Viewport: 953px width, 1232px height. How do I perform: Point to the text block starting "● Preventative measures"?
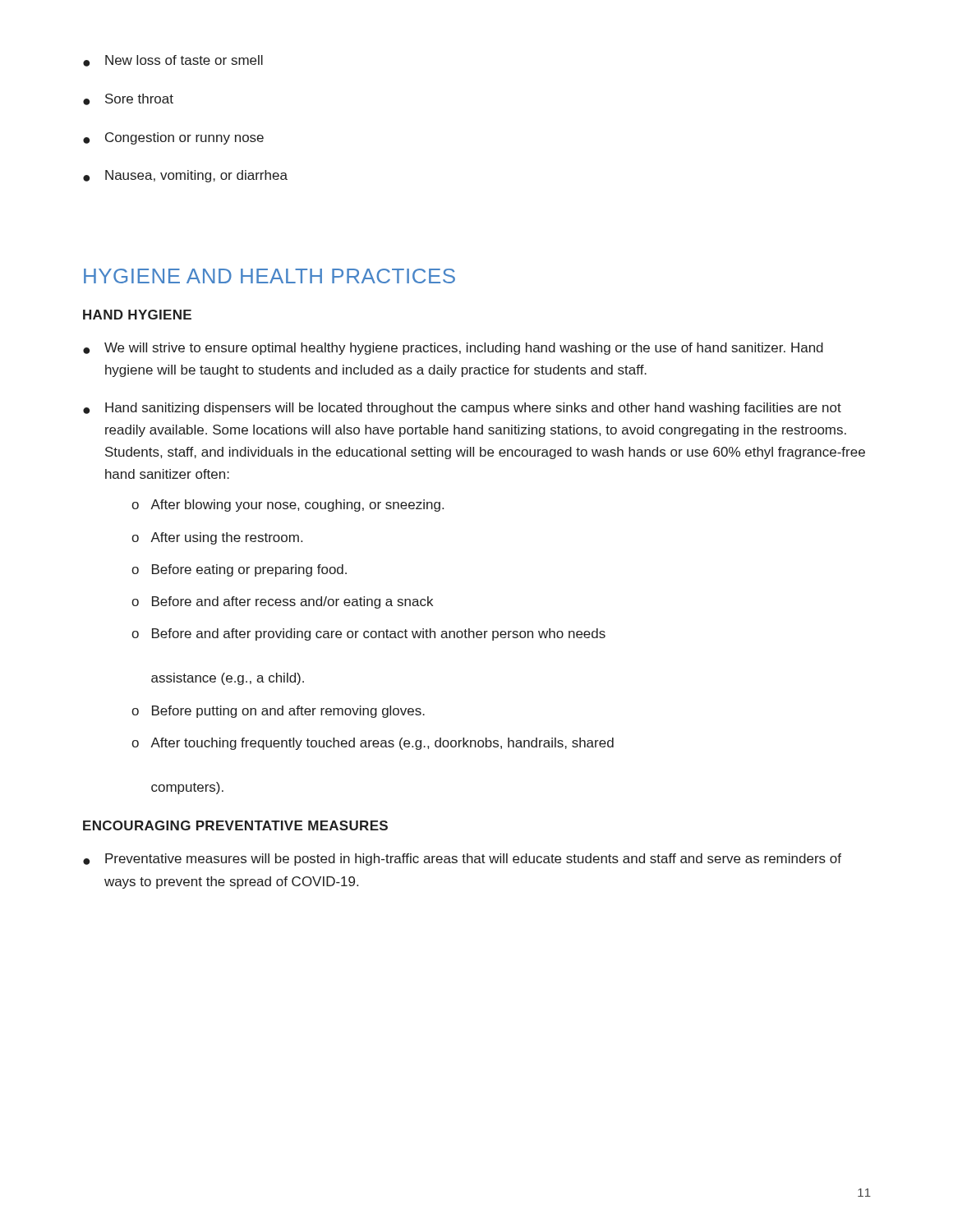point(476,870)
